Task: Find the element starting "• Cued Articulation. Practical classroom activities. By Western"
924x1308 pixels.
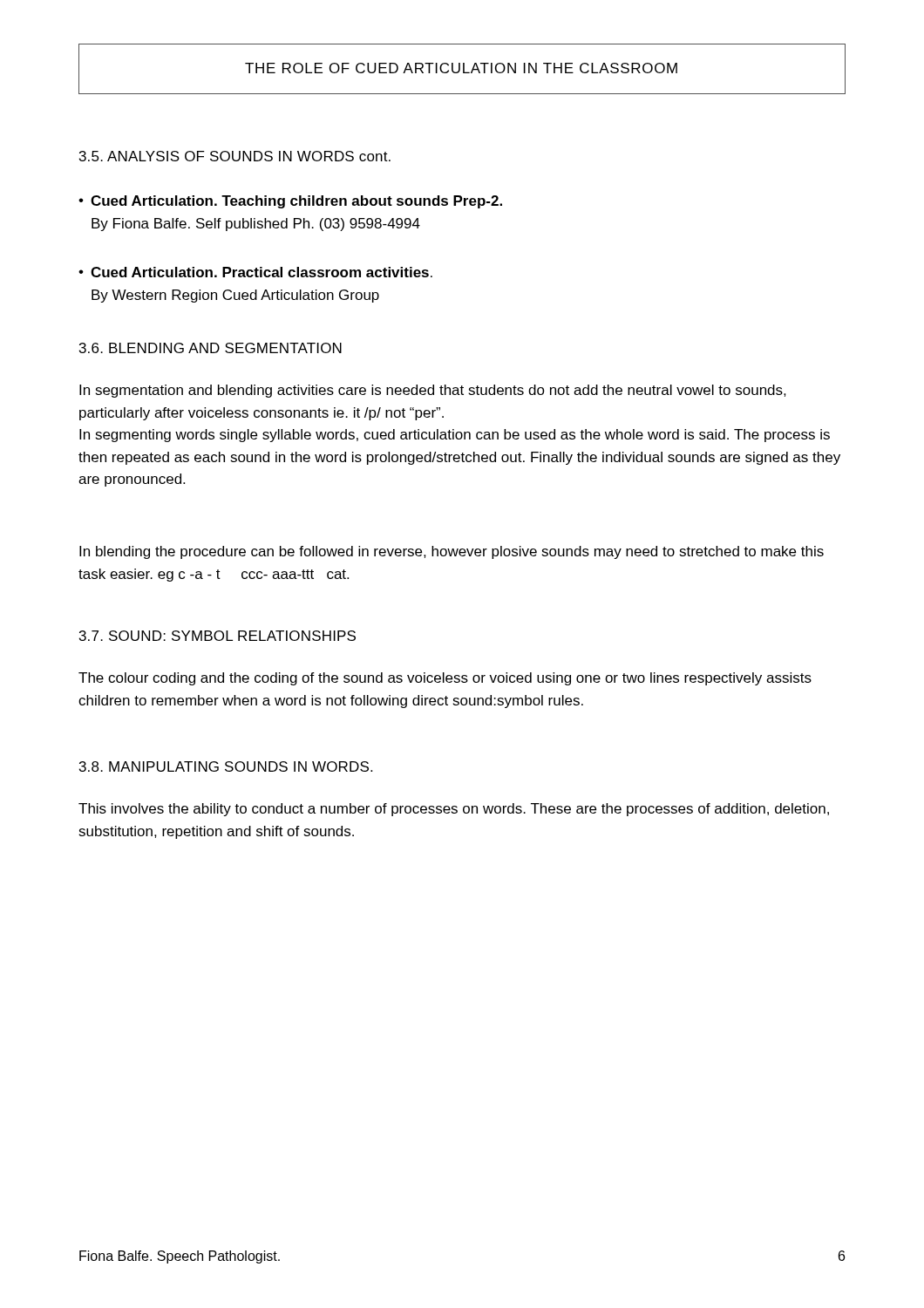Action: tap(255, 272)
